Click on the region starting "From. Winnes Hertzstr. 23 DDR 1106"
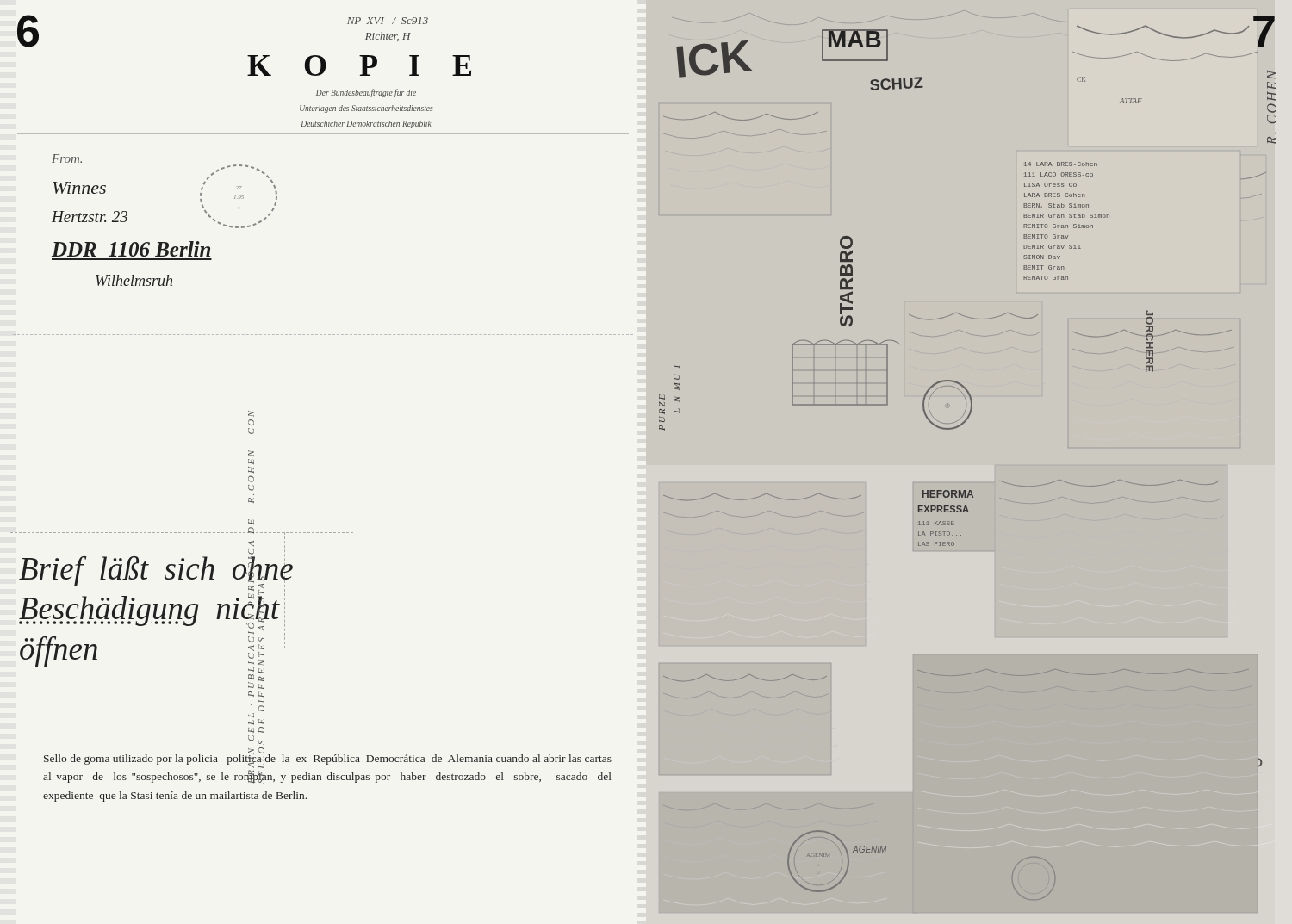 [x=132, y=220]
